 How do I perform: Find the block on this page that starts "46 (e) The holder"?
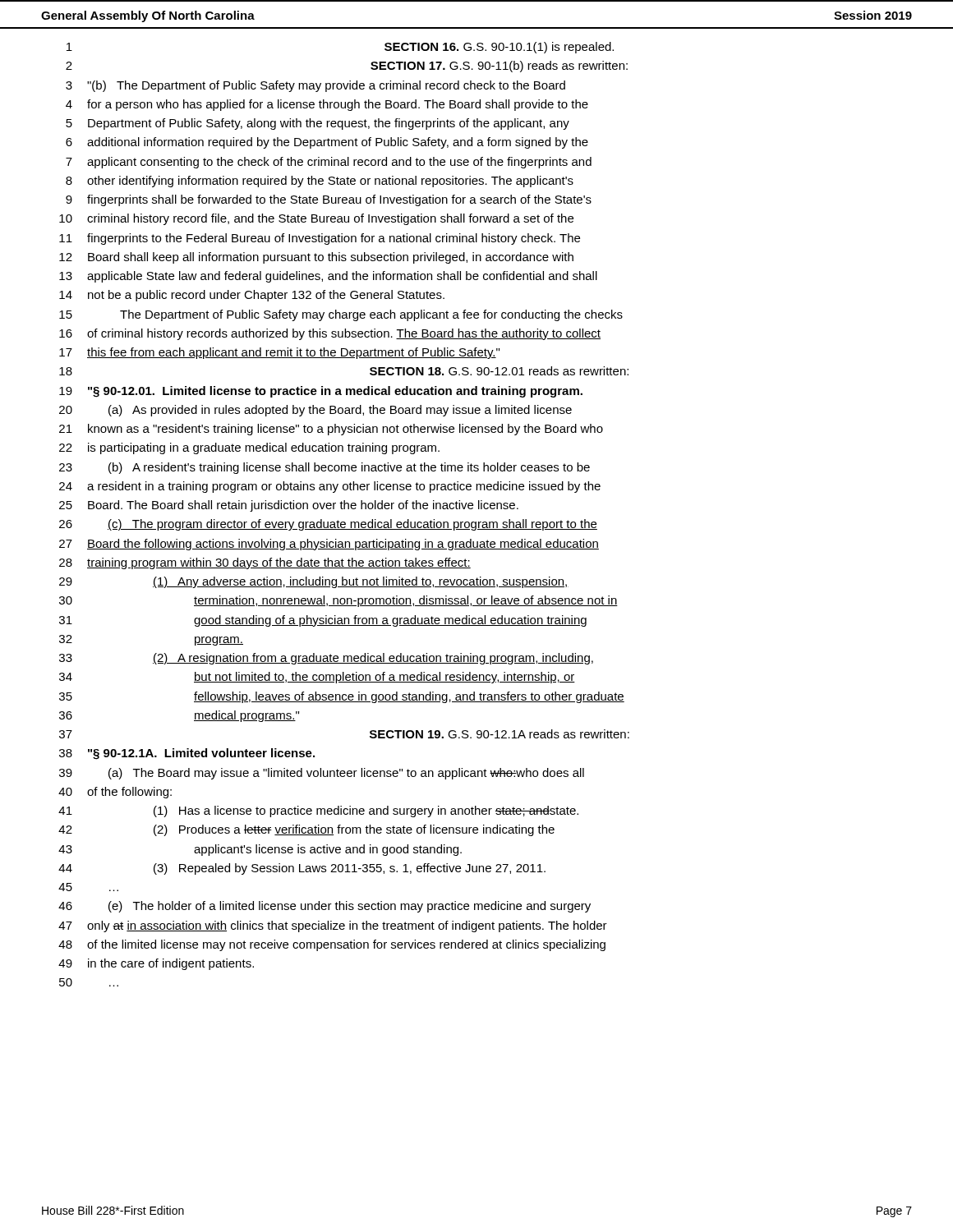pos(476,906)
